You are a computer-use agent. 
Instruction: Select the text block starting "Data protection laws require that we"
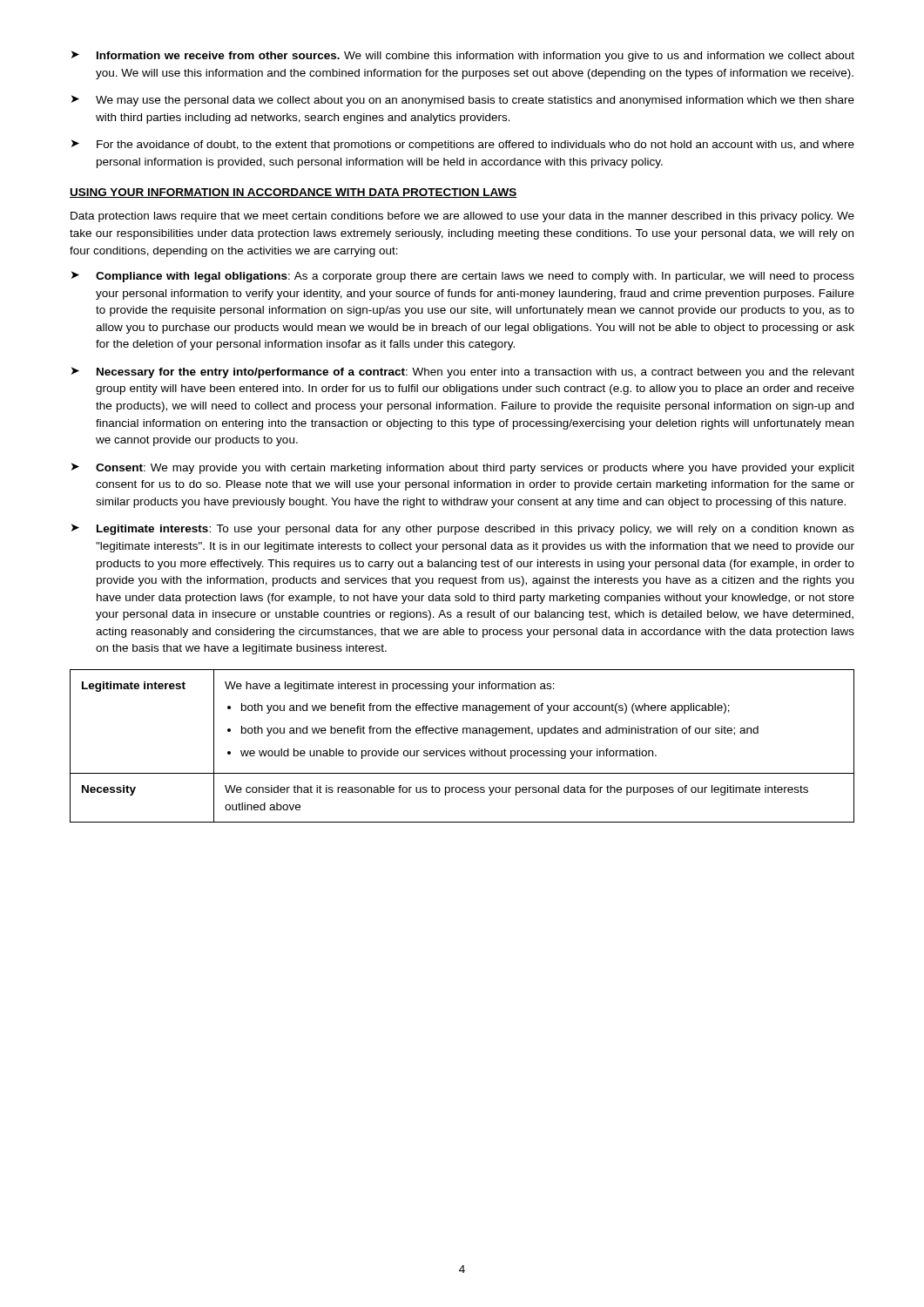tap(462, 233)
